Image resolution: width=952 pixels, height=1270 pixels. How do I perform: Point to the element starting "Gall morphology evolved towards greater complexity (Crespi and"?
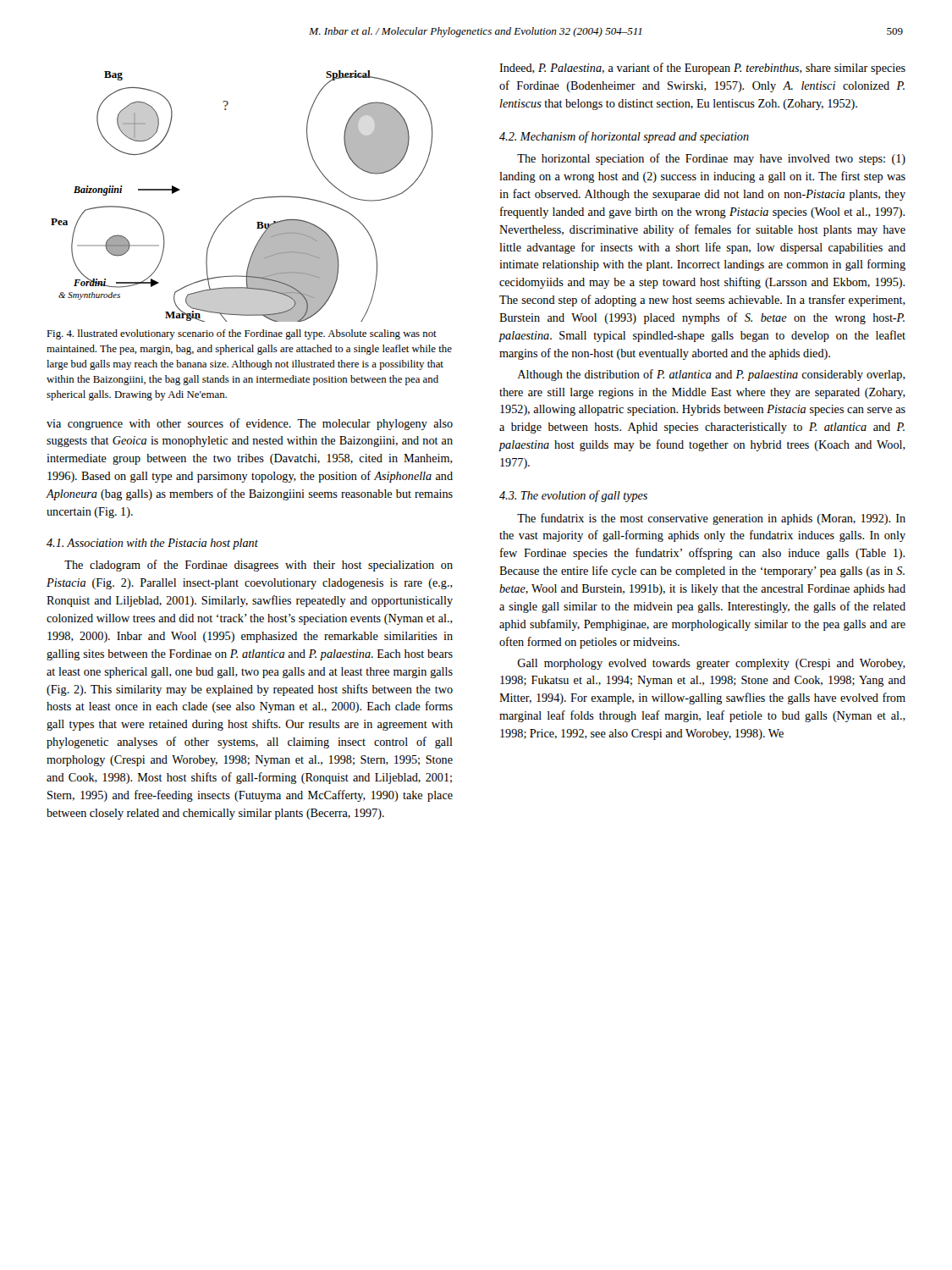[702, 698]
